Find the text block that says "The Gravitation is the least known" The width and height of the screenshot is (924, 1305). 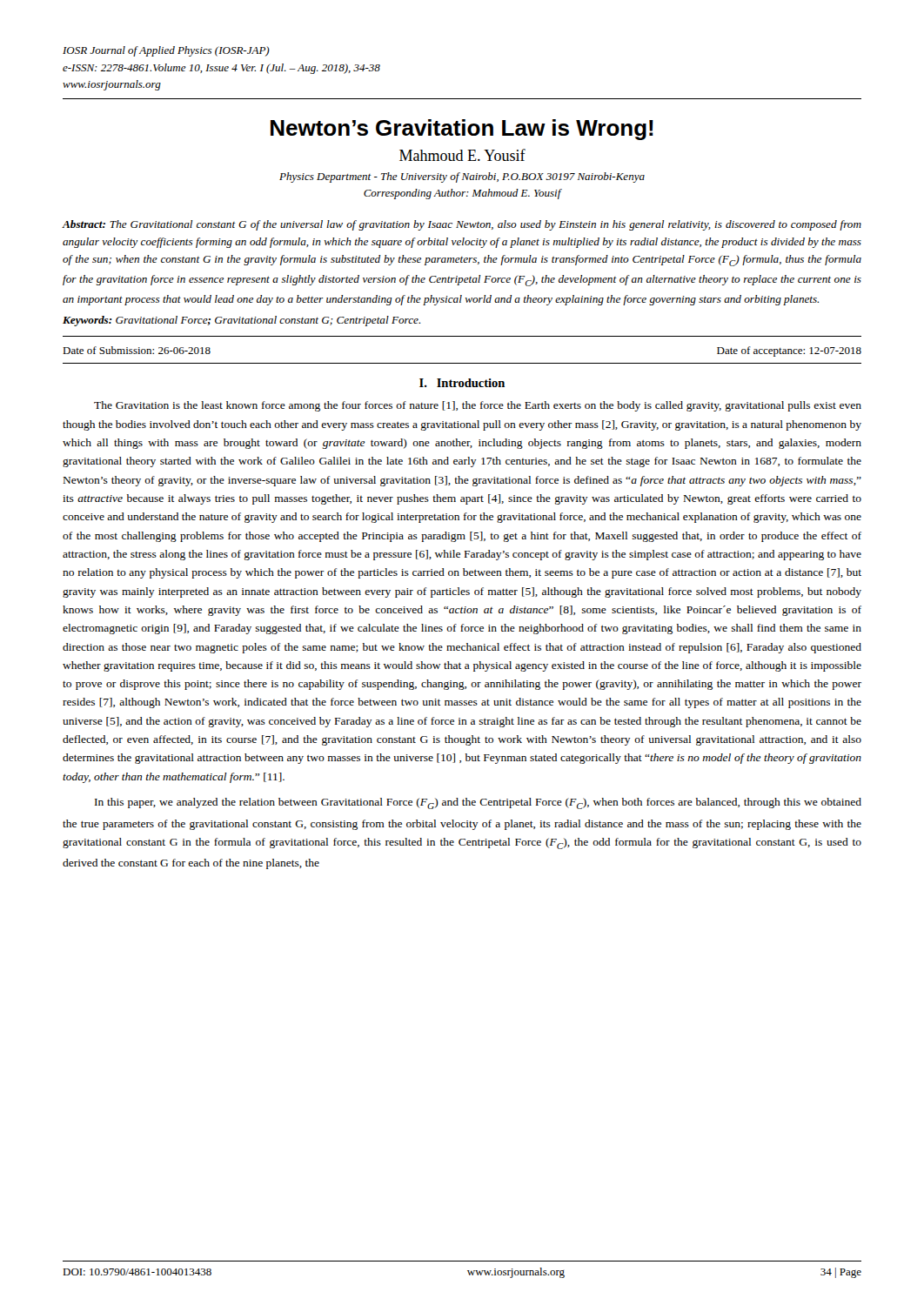coord(462,634)
